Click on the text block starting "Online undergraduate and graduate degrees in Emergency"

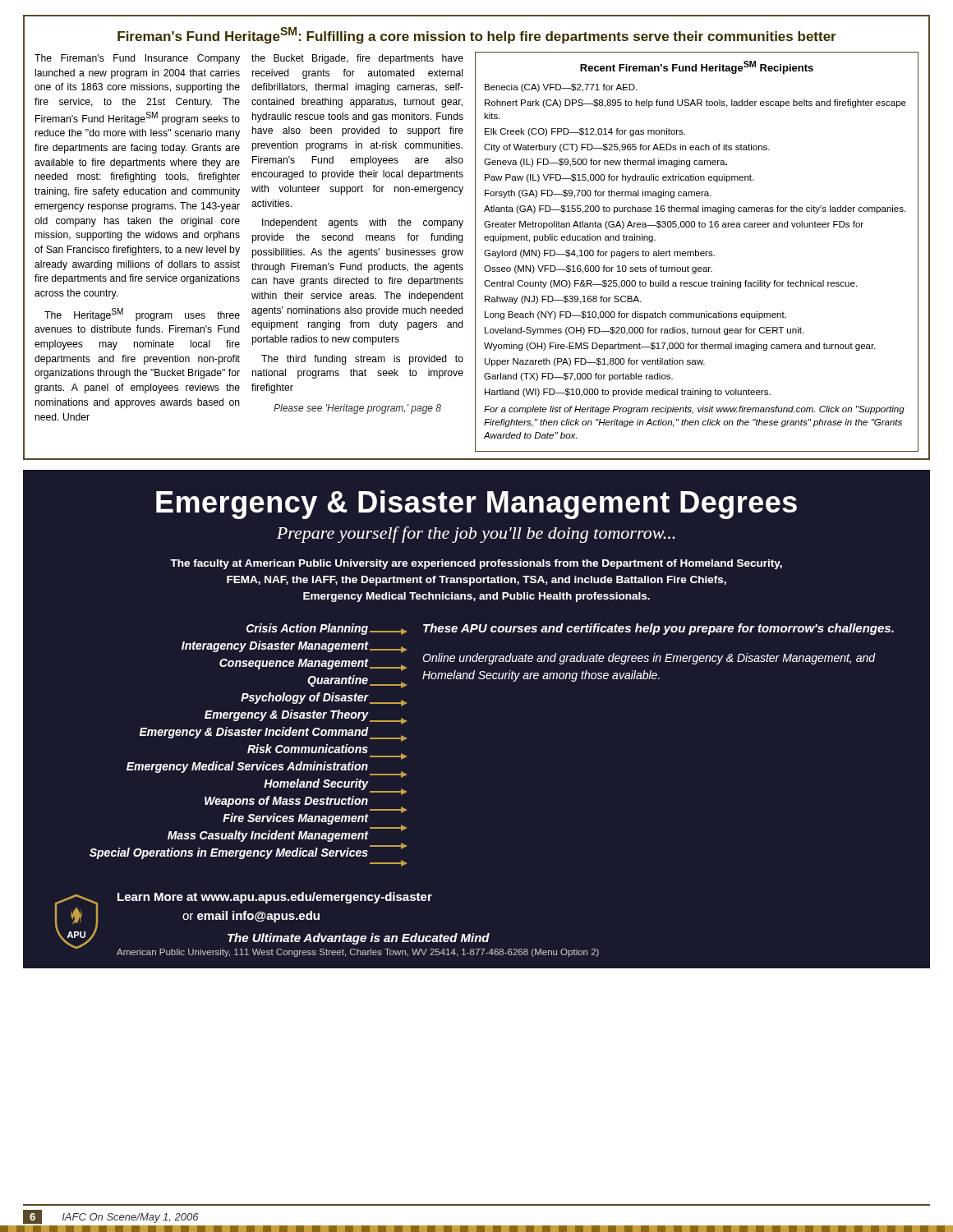pos(649,667)
